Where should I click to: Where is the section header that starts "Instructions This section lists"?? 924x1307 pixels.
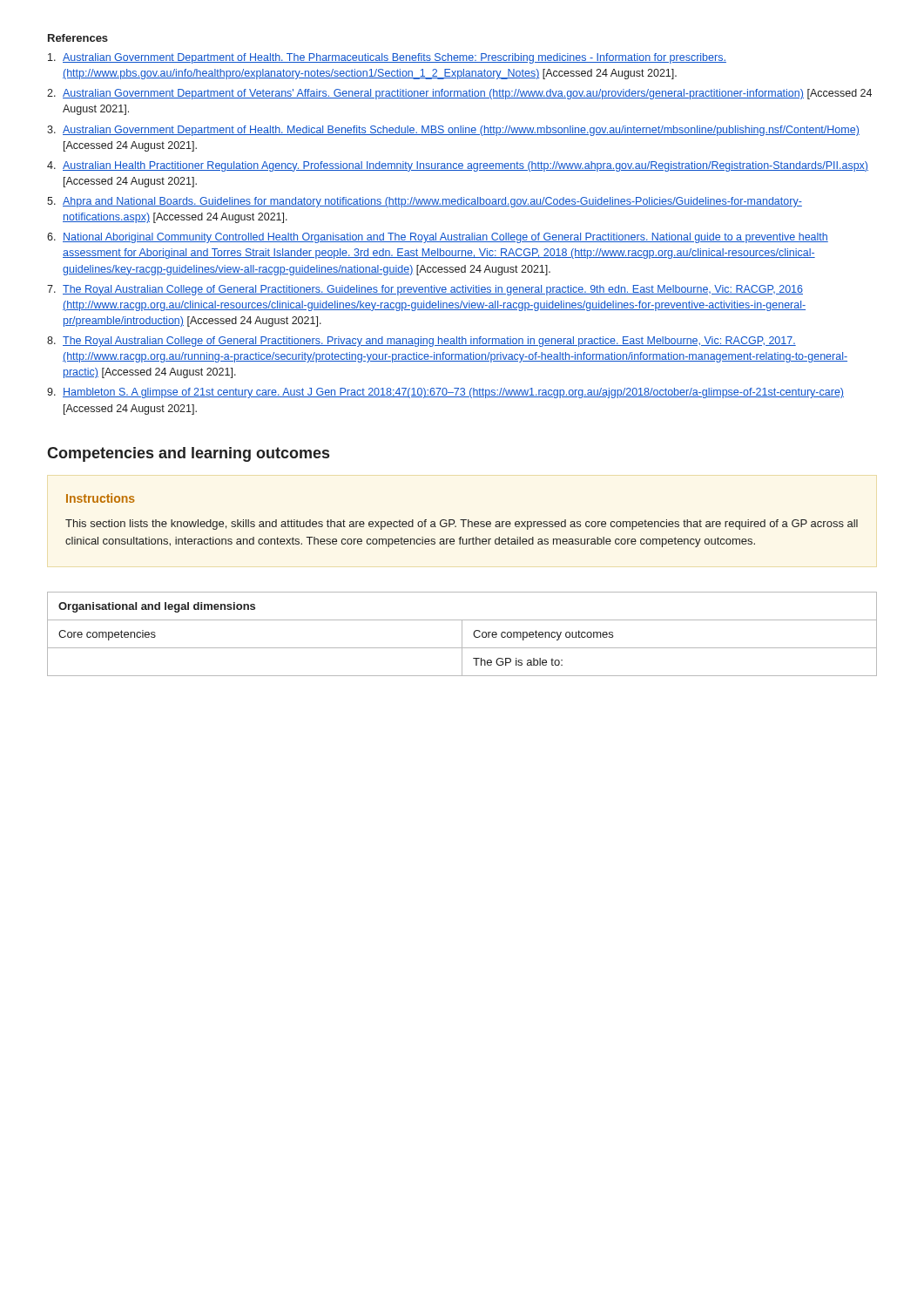[x=462, y=520]
